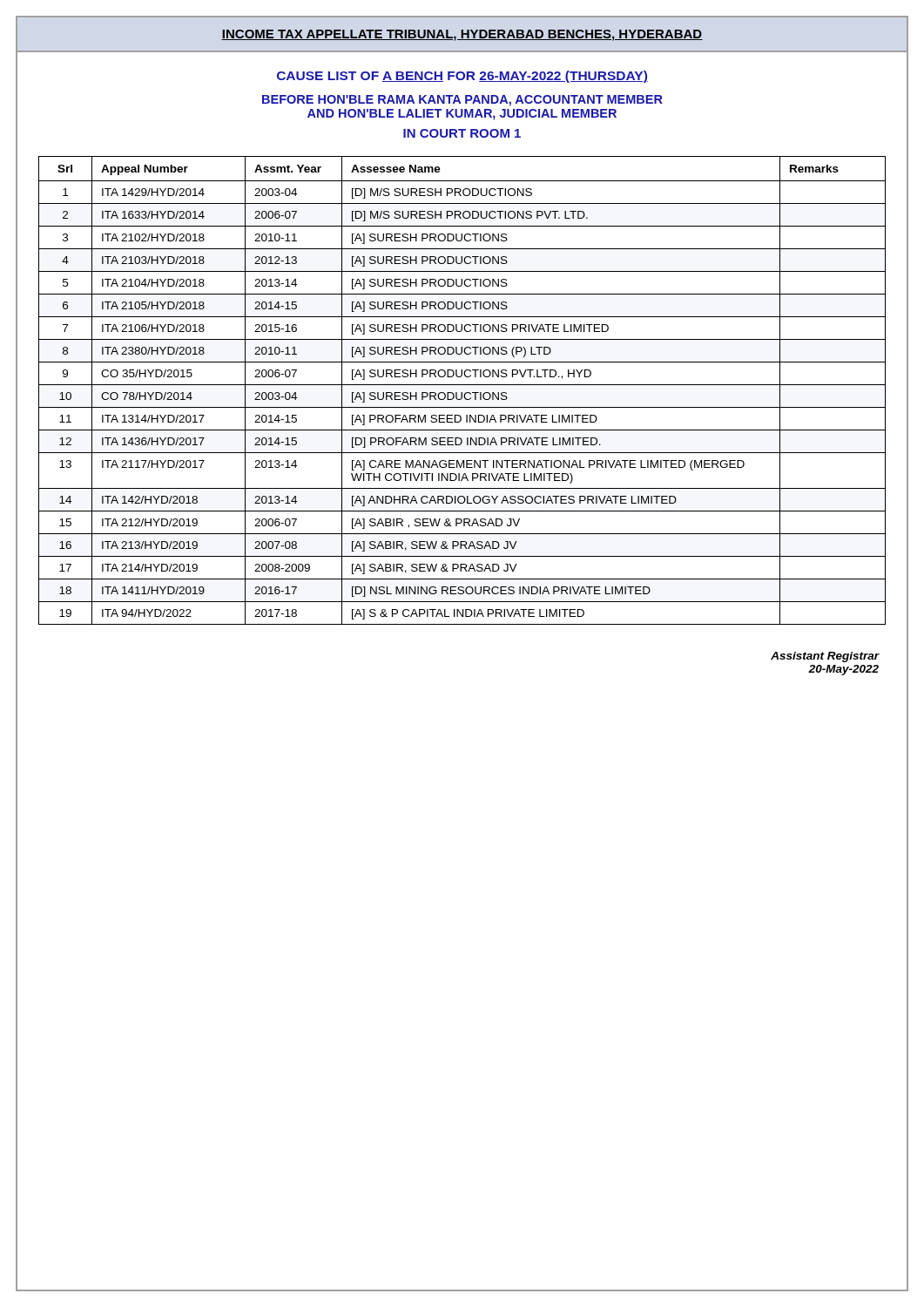Viewport: 924px width, 1307px height.
Task: Find the table
Action: [462, 390]
